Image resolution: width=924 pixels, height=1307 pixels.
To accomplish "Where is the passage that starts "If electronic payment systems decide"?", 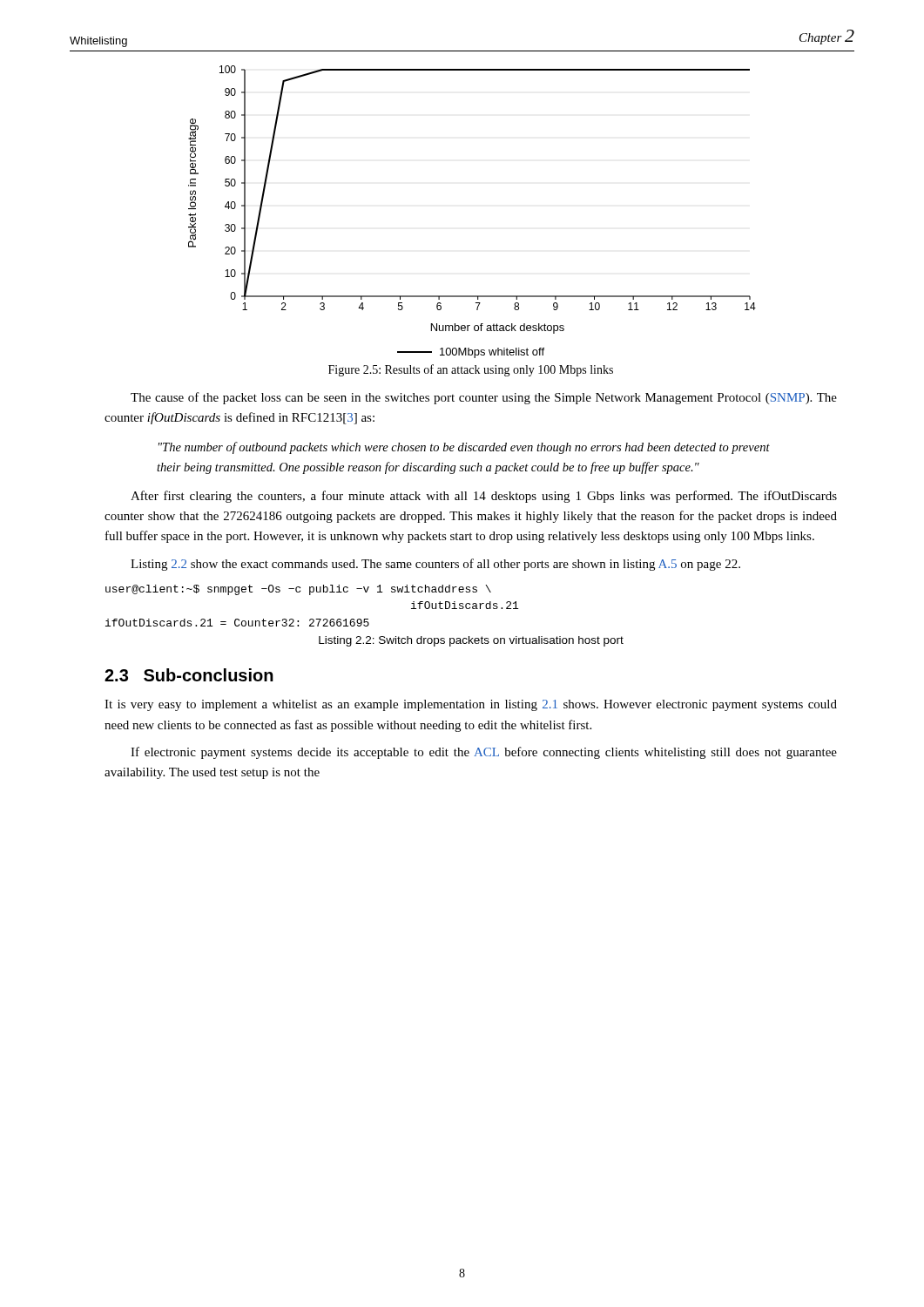I will pyautogui.click(x=471, y=762).
